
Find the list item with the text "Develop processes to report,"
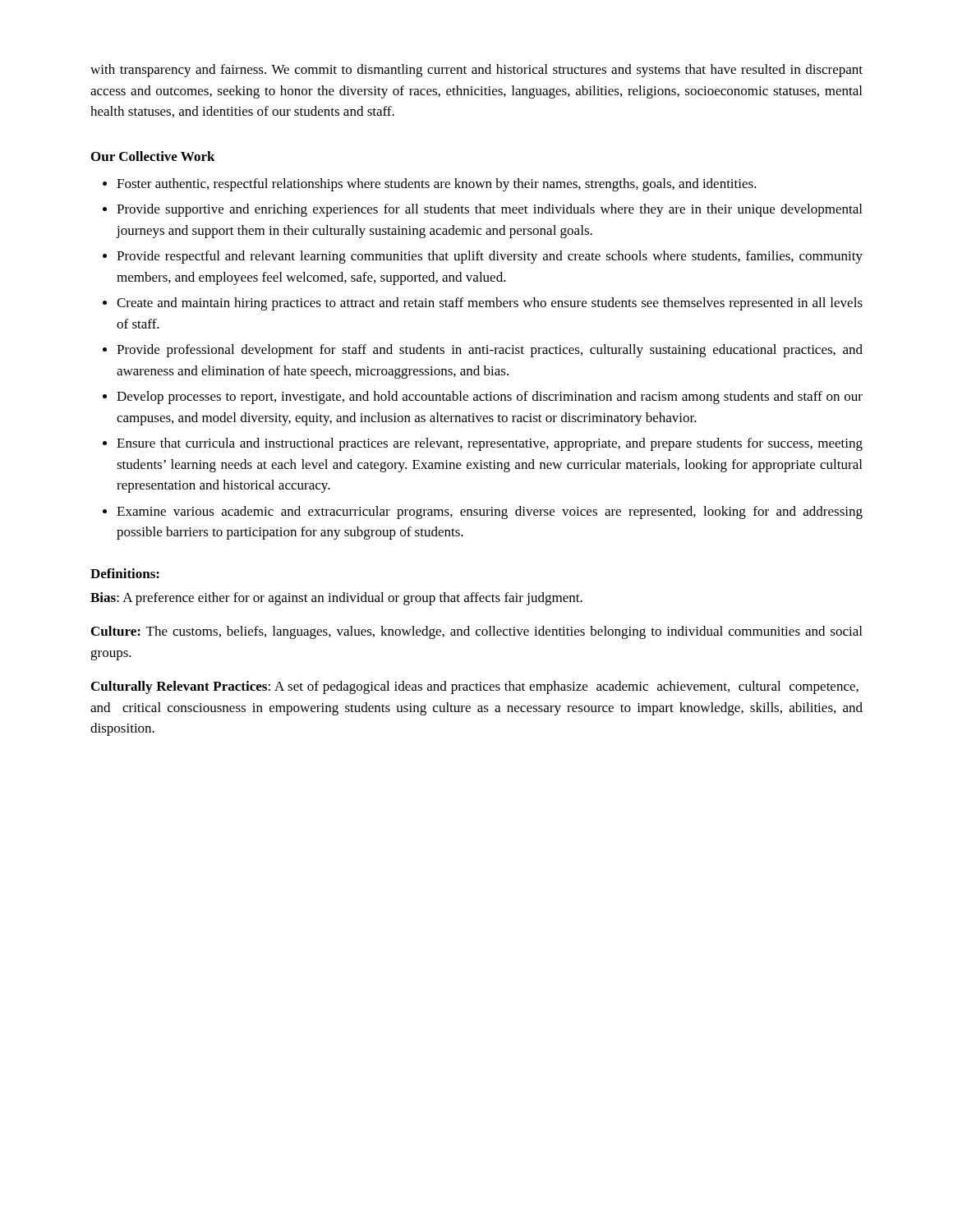[490, 407]
